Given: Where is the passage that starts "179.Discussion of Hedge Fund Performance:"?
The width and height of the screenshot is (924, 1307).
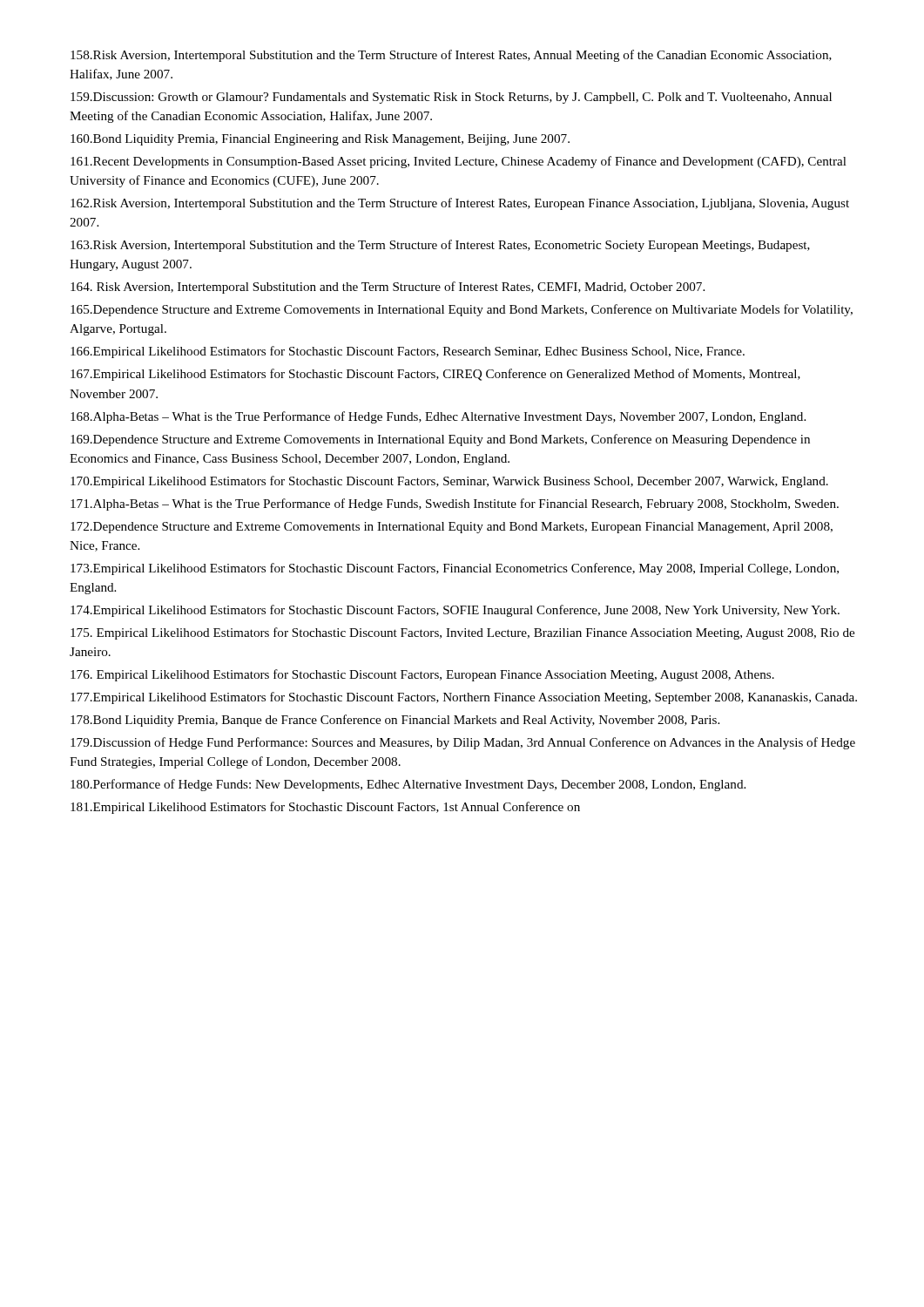Looking at the screenshot, I should [x=464, y=752].
